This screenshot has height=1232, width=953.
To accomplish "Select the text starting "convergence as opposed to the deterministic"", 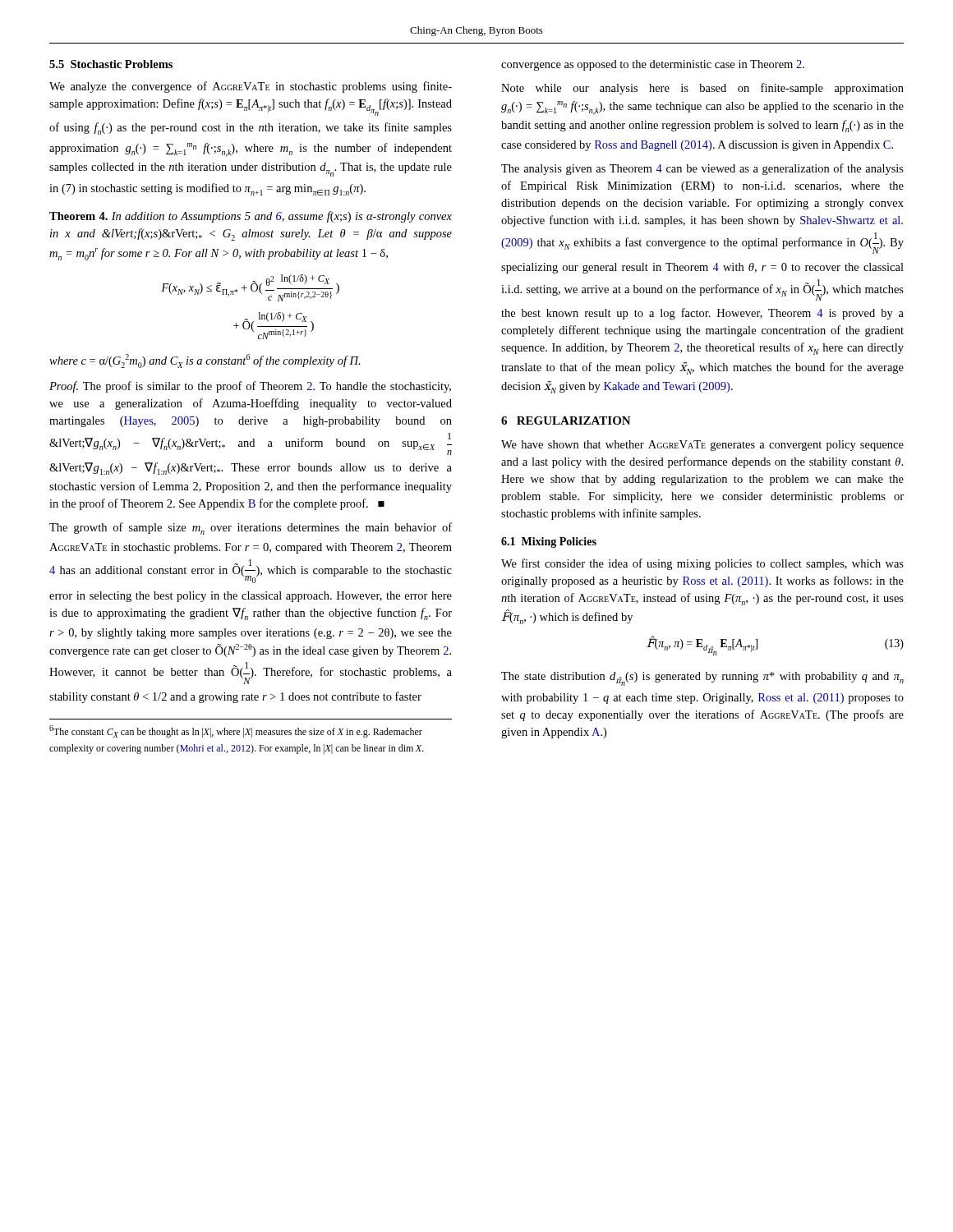I will tap(653, 64).
